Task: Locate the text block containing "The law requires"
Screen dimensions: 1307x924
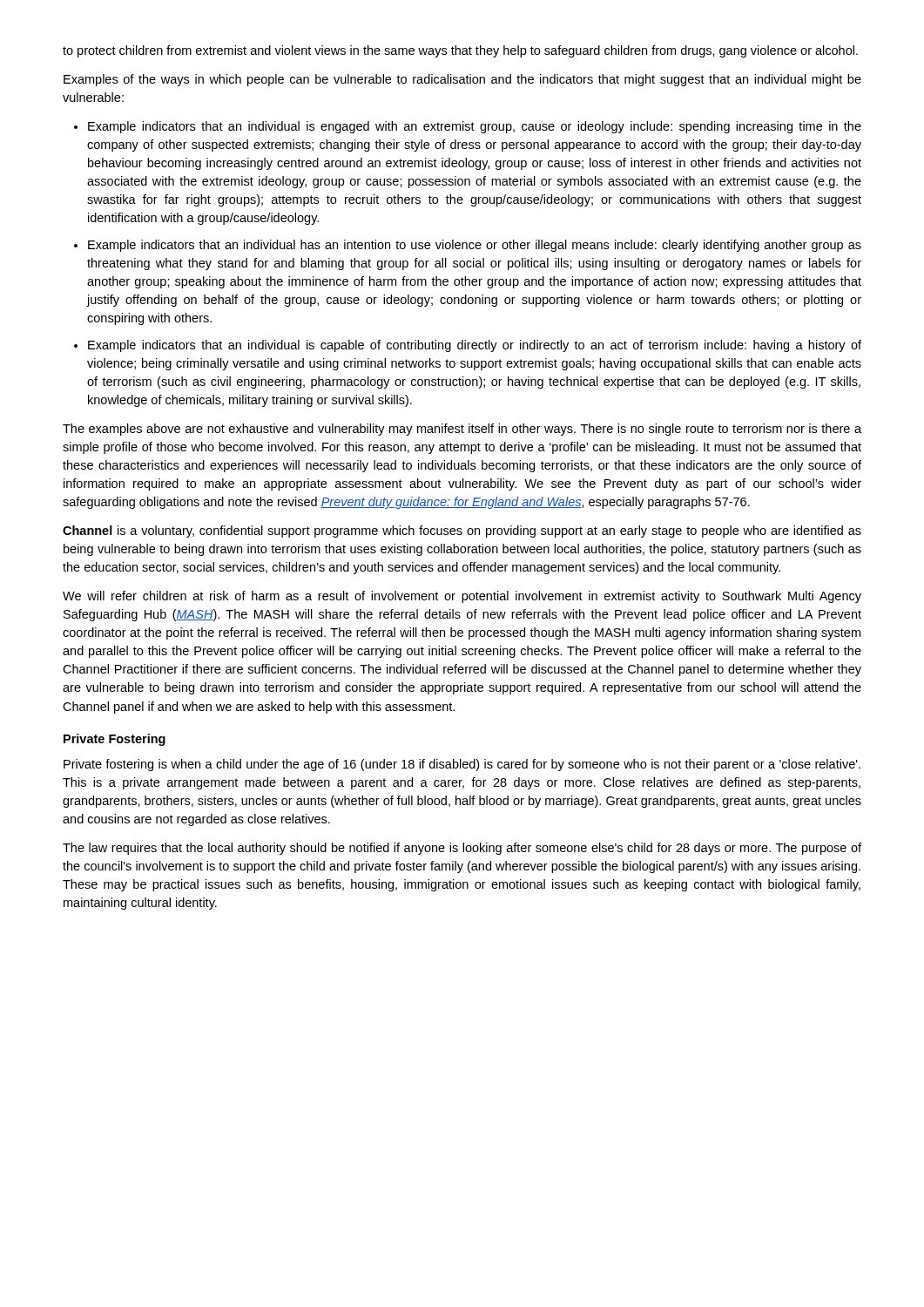Action: coord(462,875)
